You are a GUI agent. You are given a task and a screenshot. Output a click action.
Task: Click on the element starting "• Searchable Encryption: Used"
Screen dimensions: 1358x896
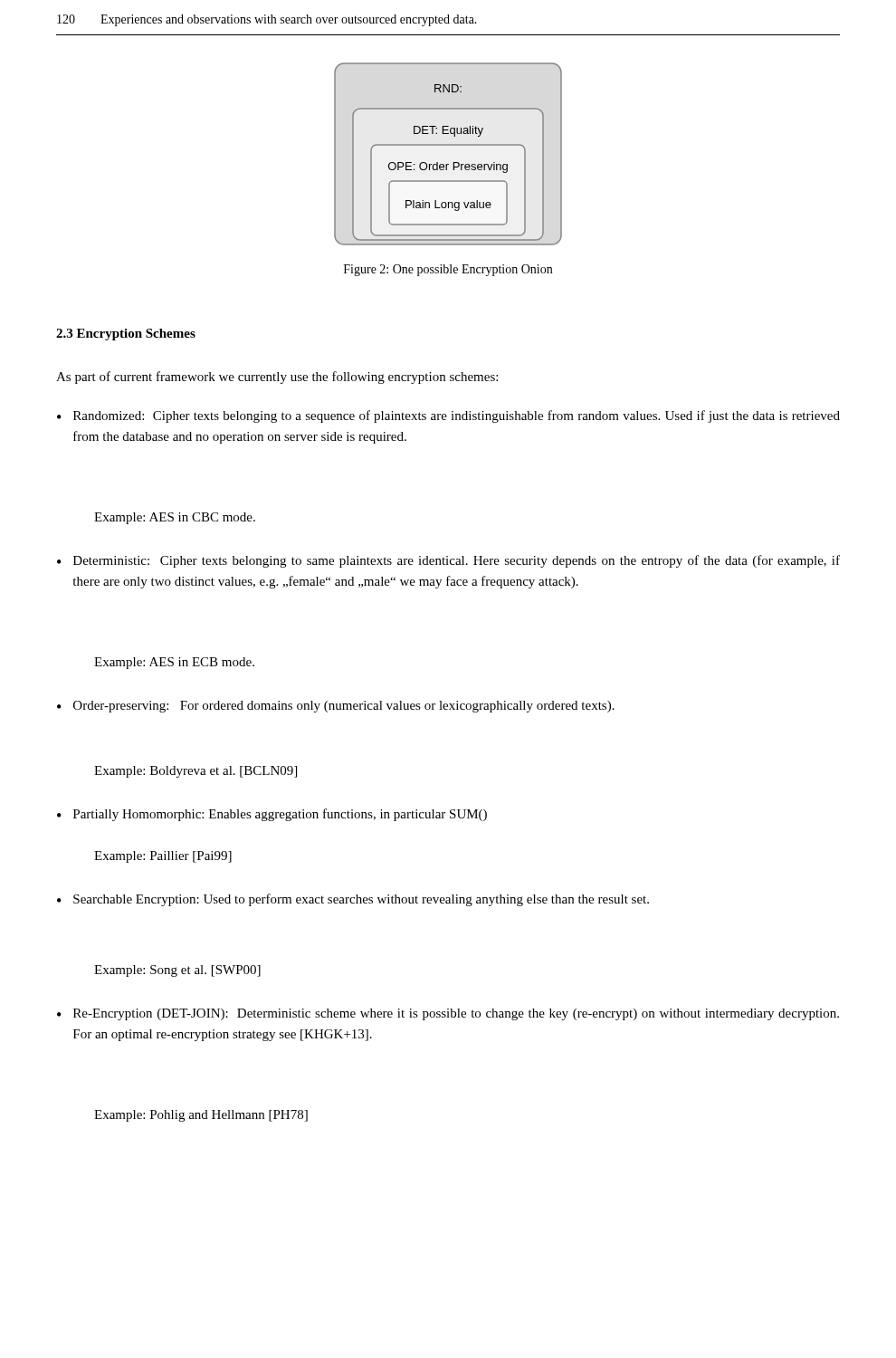pyautogui.click(x=448, y=901)
